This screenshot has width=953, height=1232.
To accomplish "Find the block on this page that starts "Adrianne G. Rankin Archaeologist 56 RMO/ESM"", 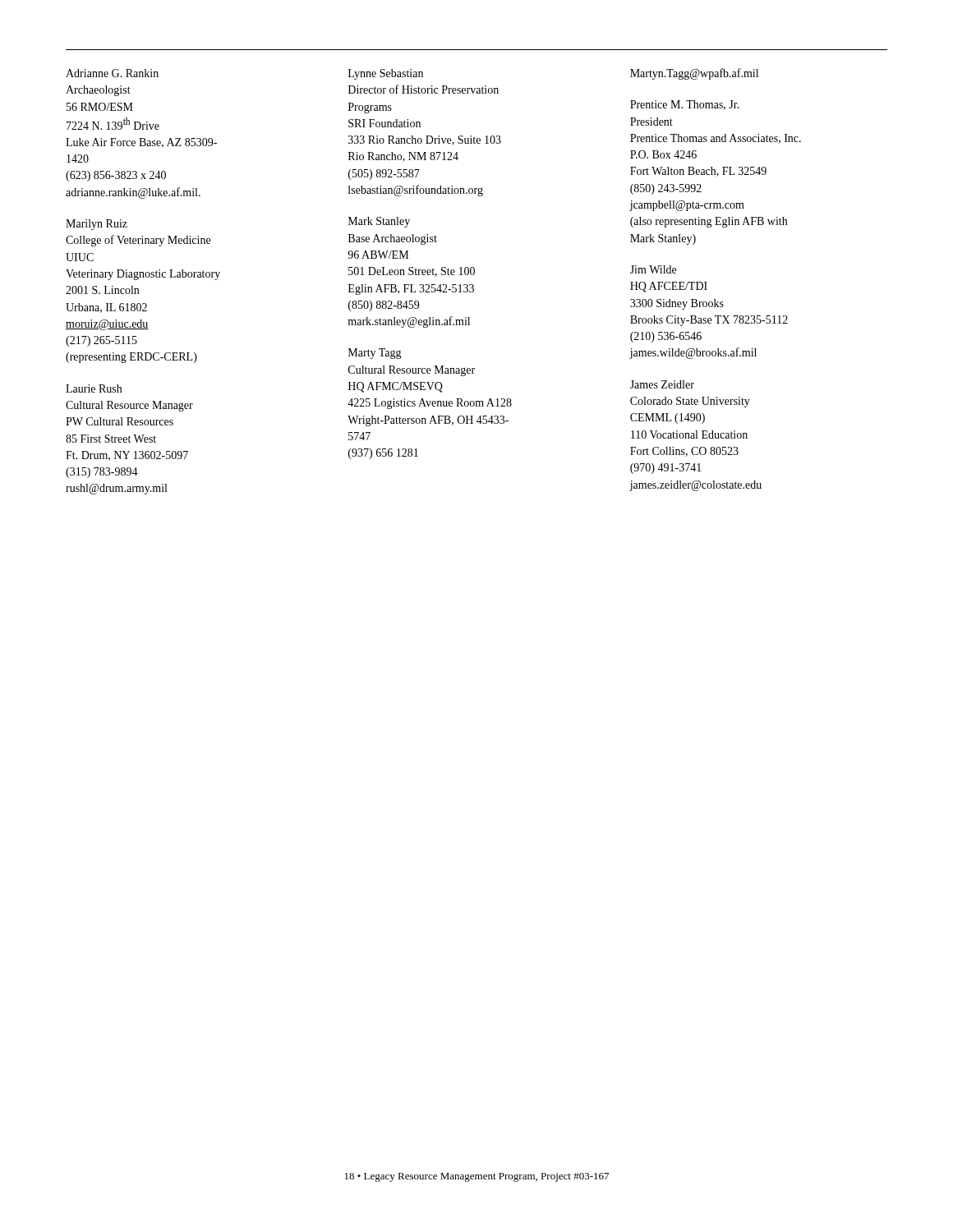I will pyautogui.click(x=194, y=133).
